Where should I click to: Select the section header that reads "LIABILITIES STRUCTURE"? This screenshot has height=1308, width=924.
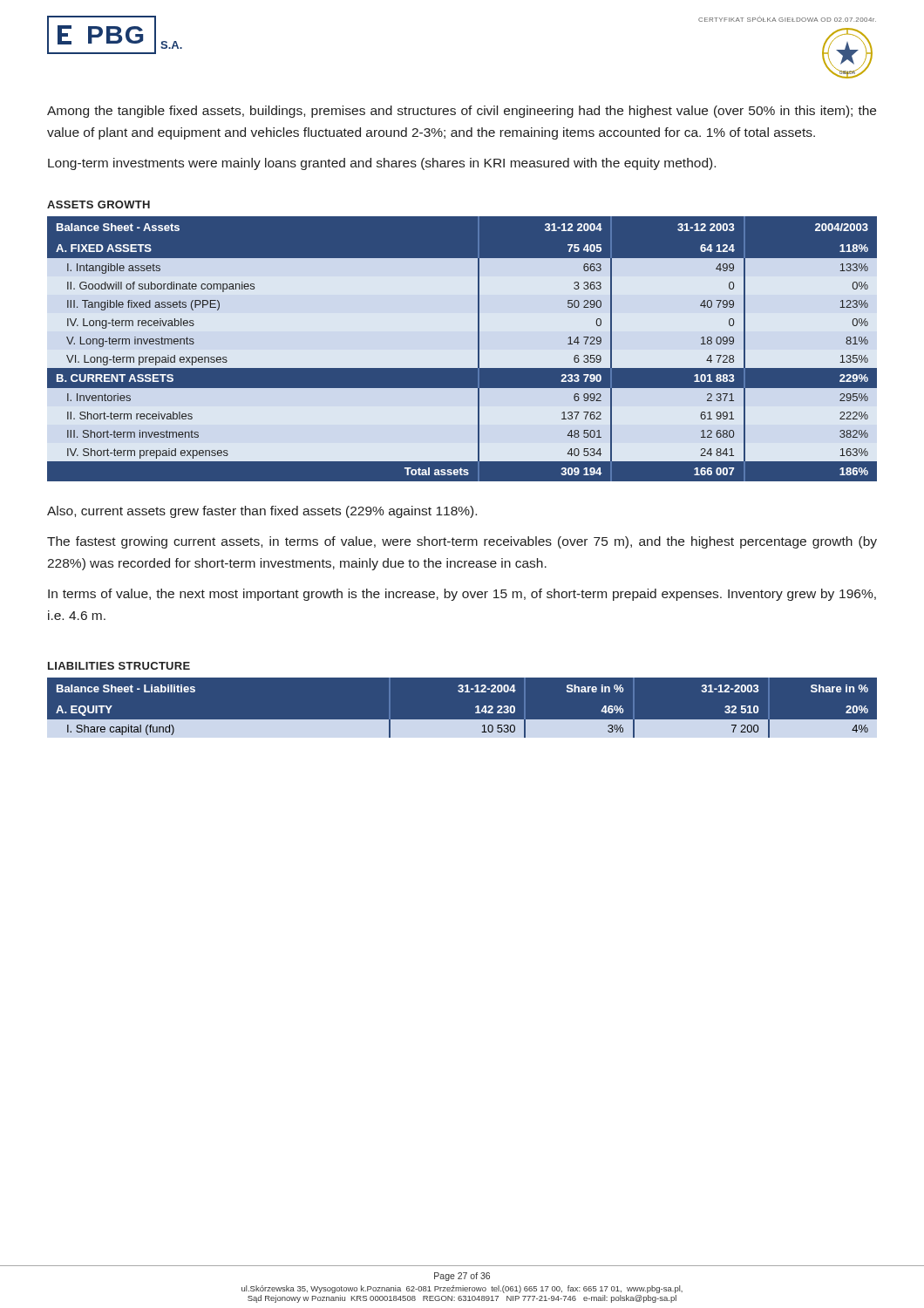[x=119, y=666]
